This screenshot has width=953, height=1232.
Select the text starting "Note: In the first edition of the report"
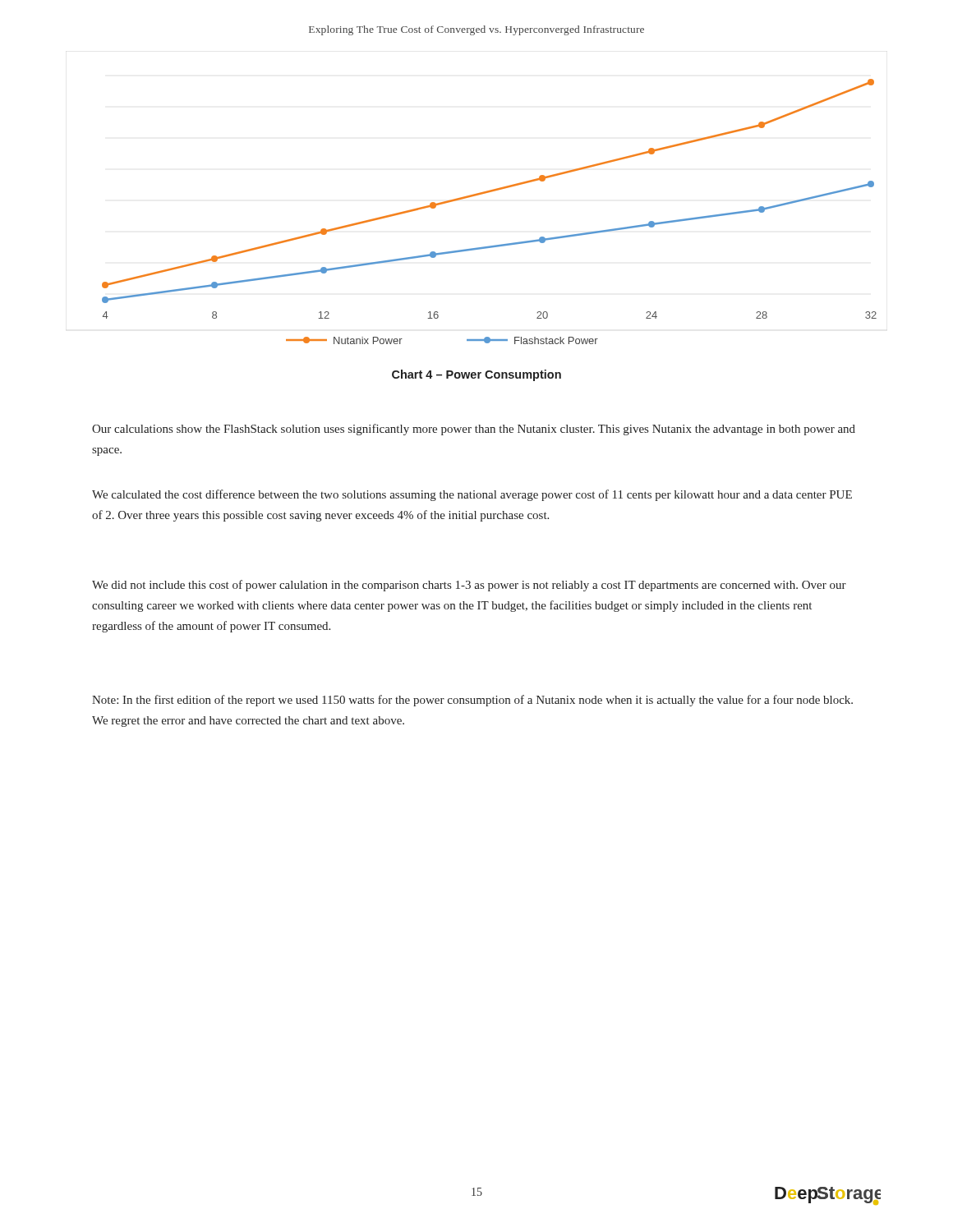(473, 710)
